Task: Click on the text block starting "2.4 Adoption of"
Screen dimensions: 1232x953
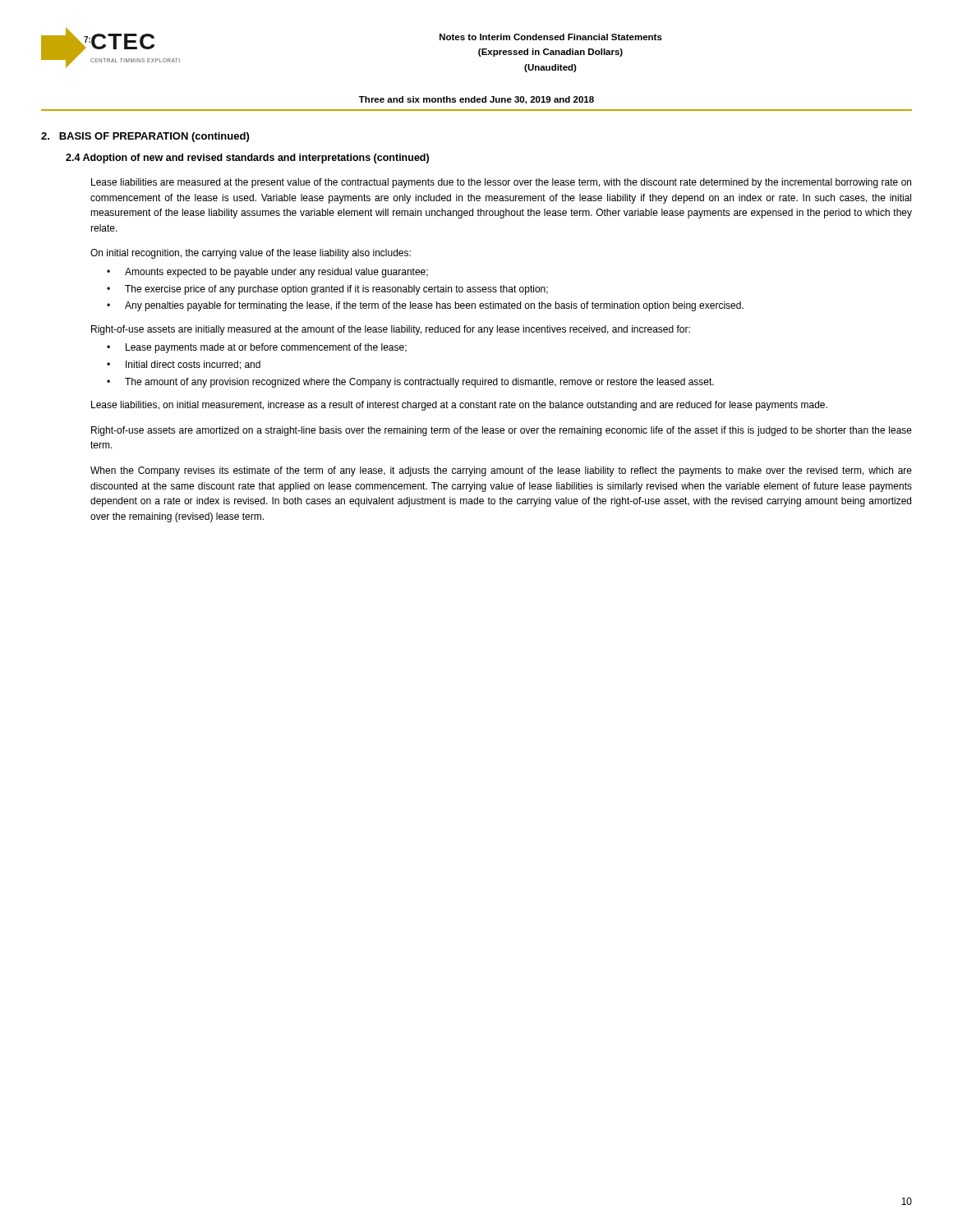Action: (248, 158)
